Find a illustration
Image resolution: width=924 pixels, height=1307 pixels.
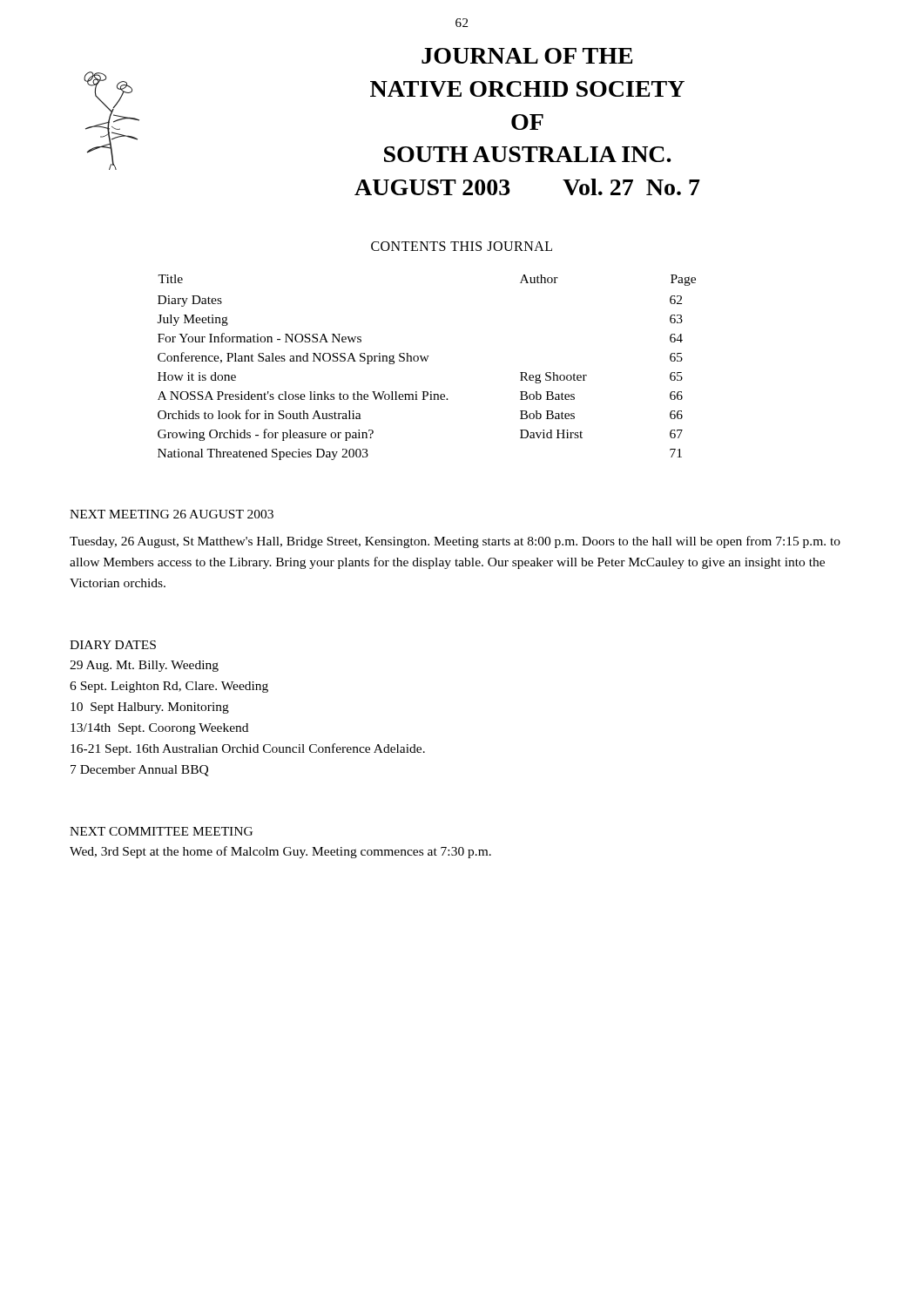[x=91, y=122]
